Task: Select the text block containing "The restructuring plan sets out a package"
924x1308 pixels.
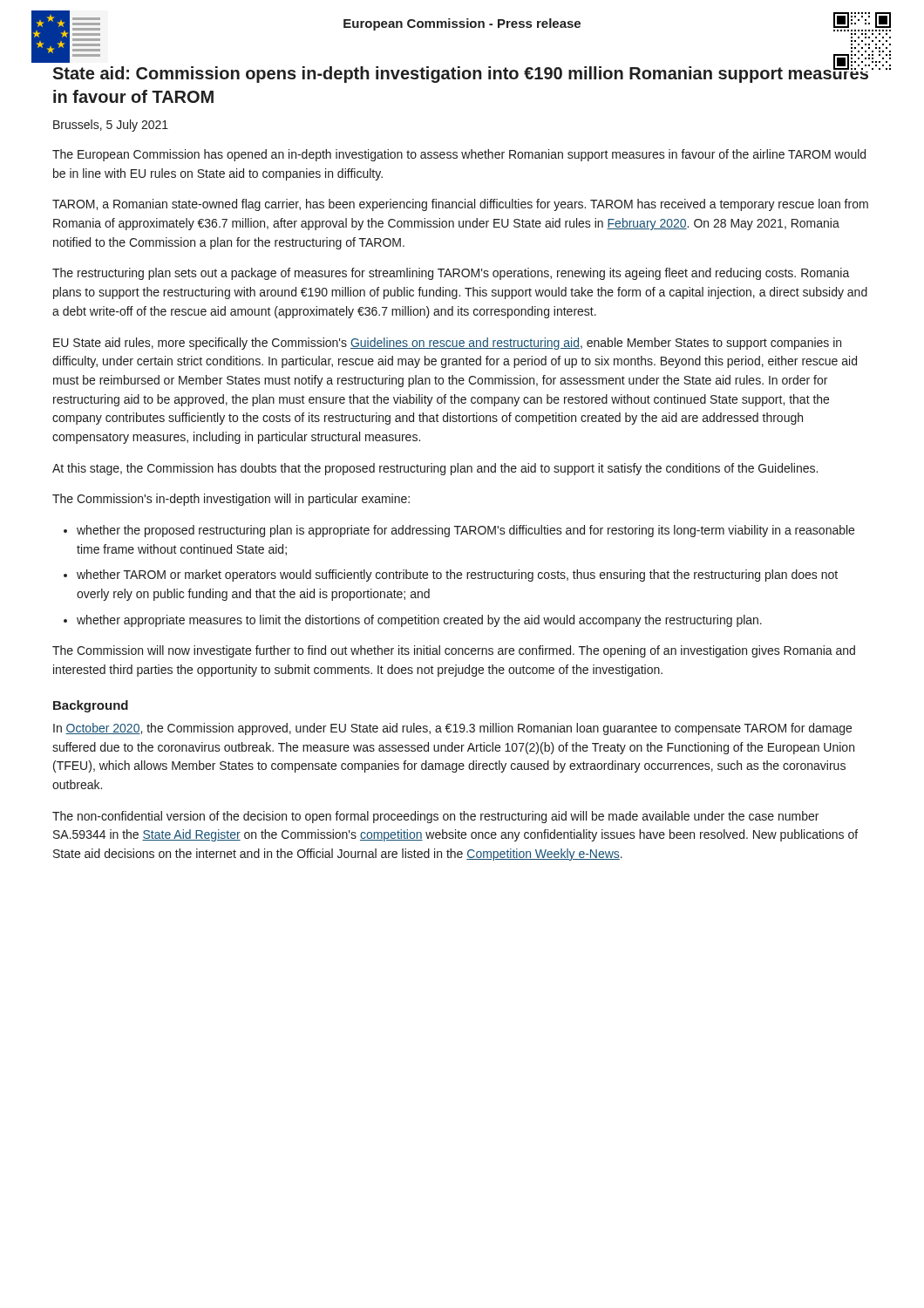Action: click(x=460, y=292)
